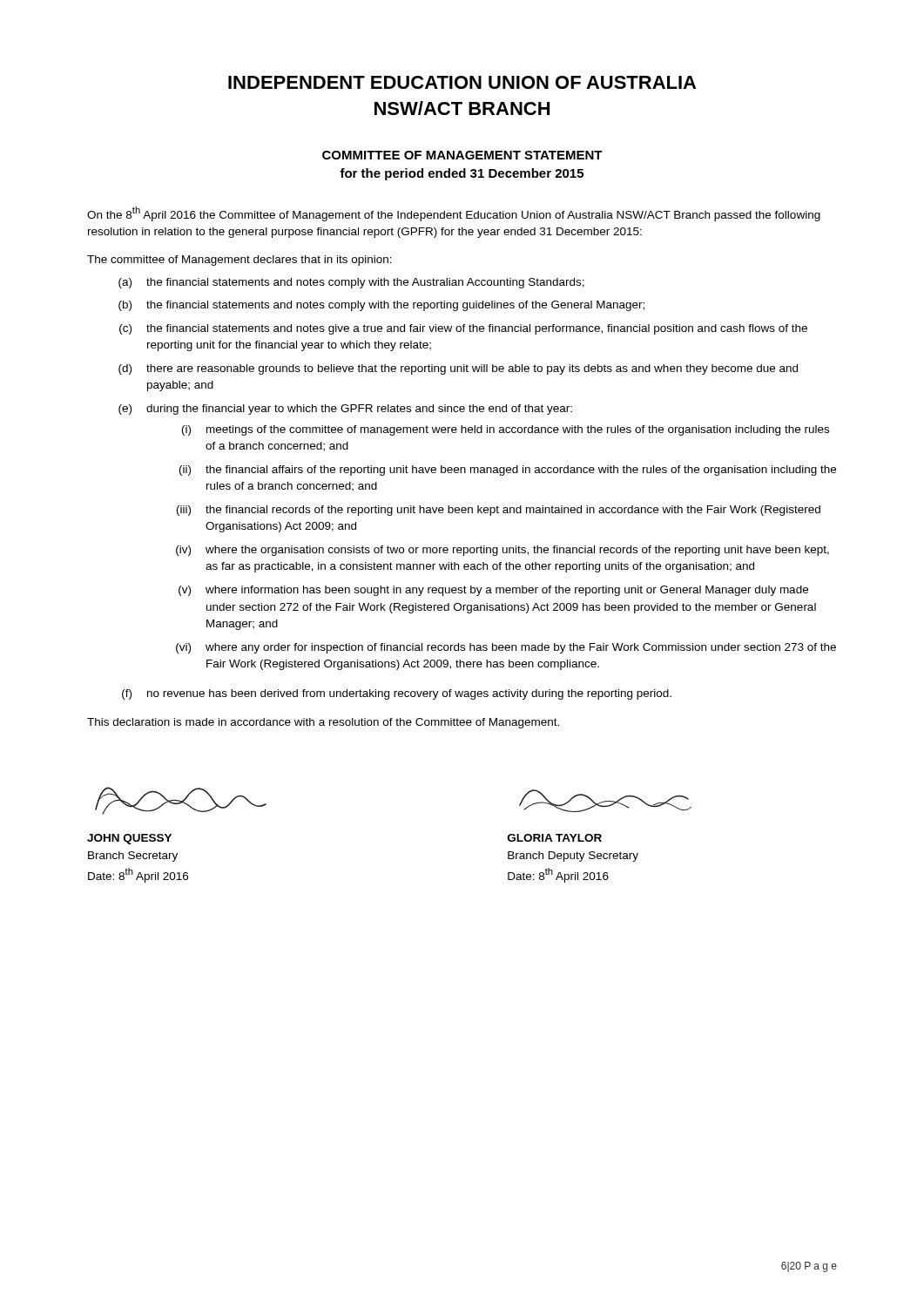Viewport: 924px width, 1307px height.
Task: Locate the block of text that opens with "The committee of Management"
Action: (240, 259)
